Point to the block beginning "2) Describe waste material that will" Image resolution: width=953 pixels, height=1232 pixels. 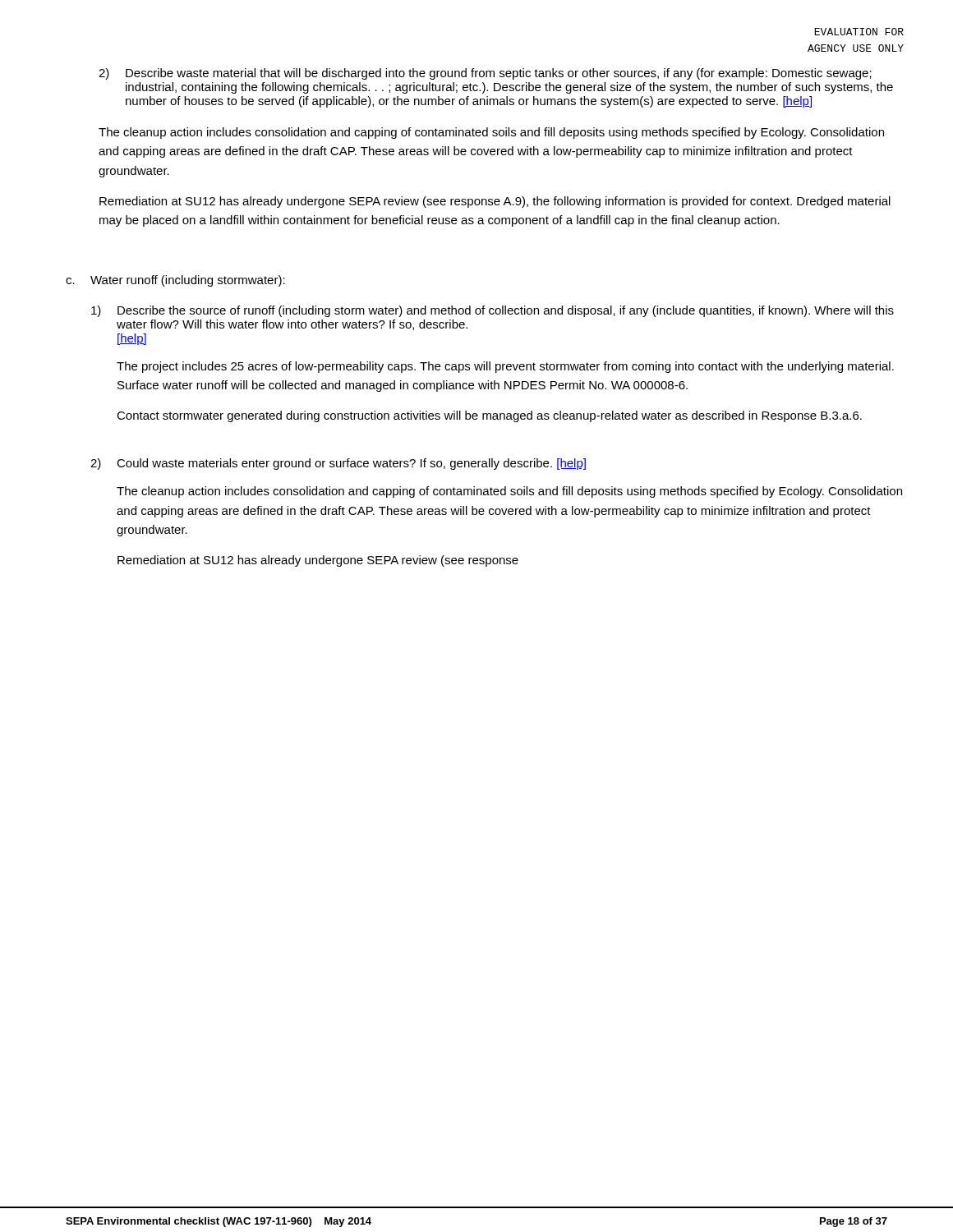[501, 87]
